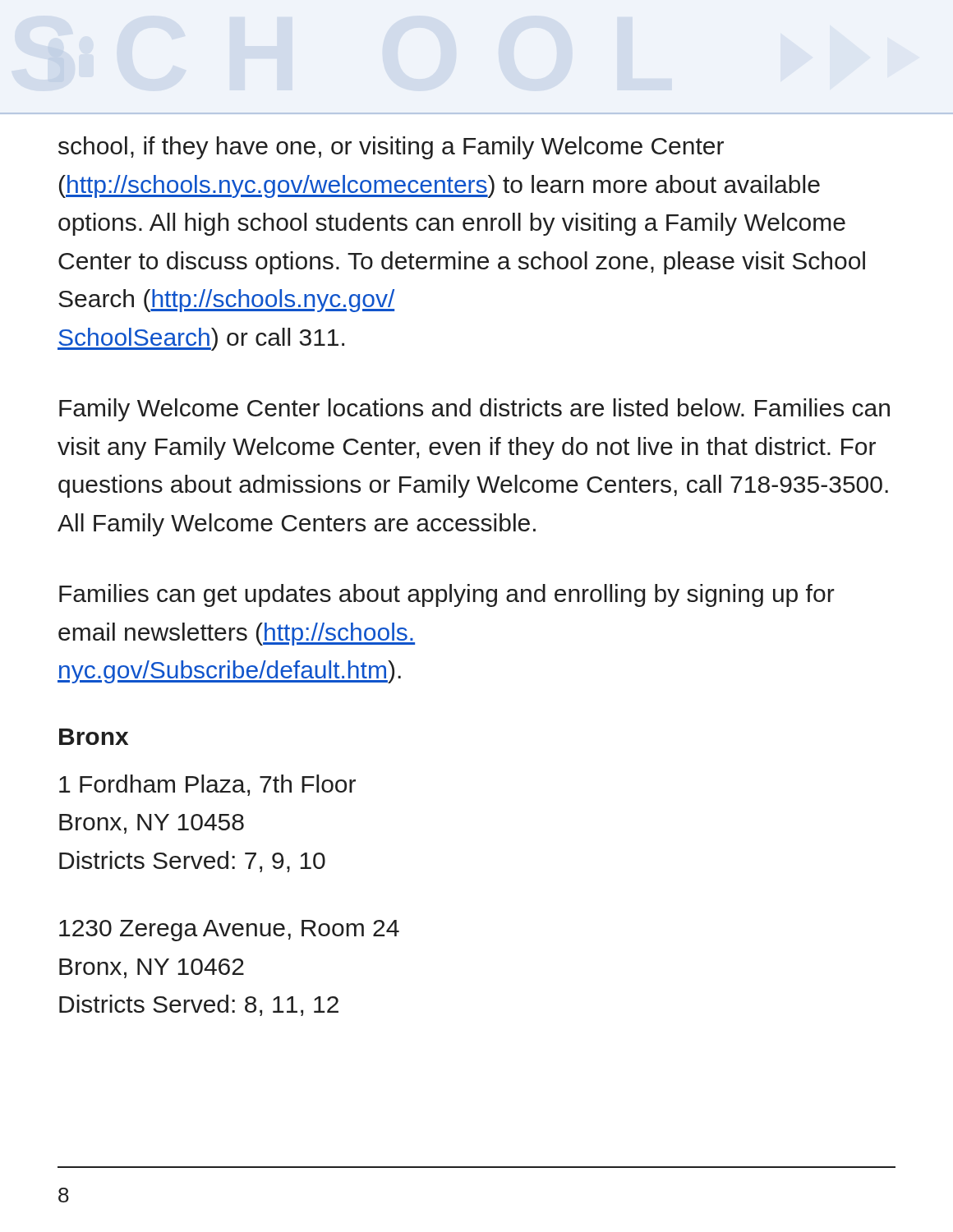Point to the block beginning "Family Welcome Center locations and districts are listed"

click(x=474, y=465)
